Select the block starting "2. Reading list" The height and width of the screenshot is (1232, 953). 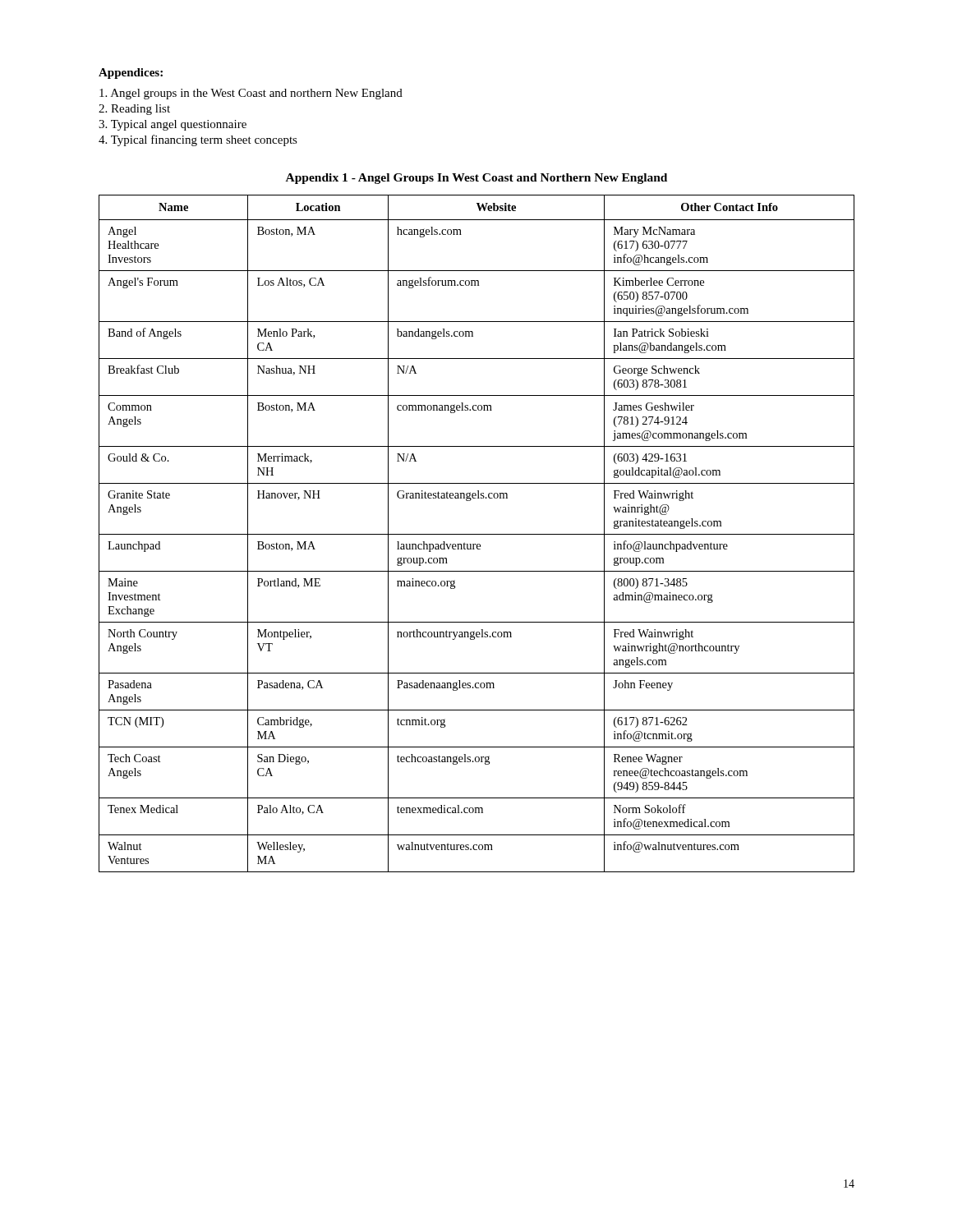(x=134, y=108)
